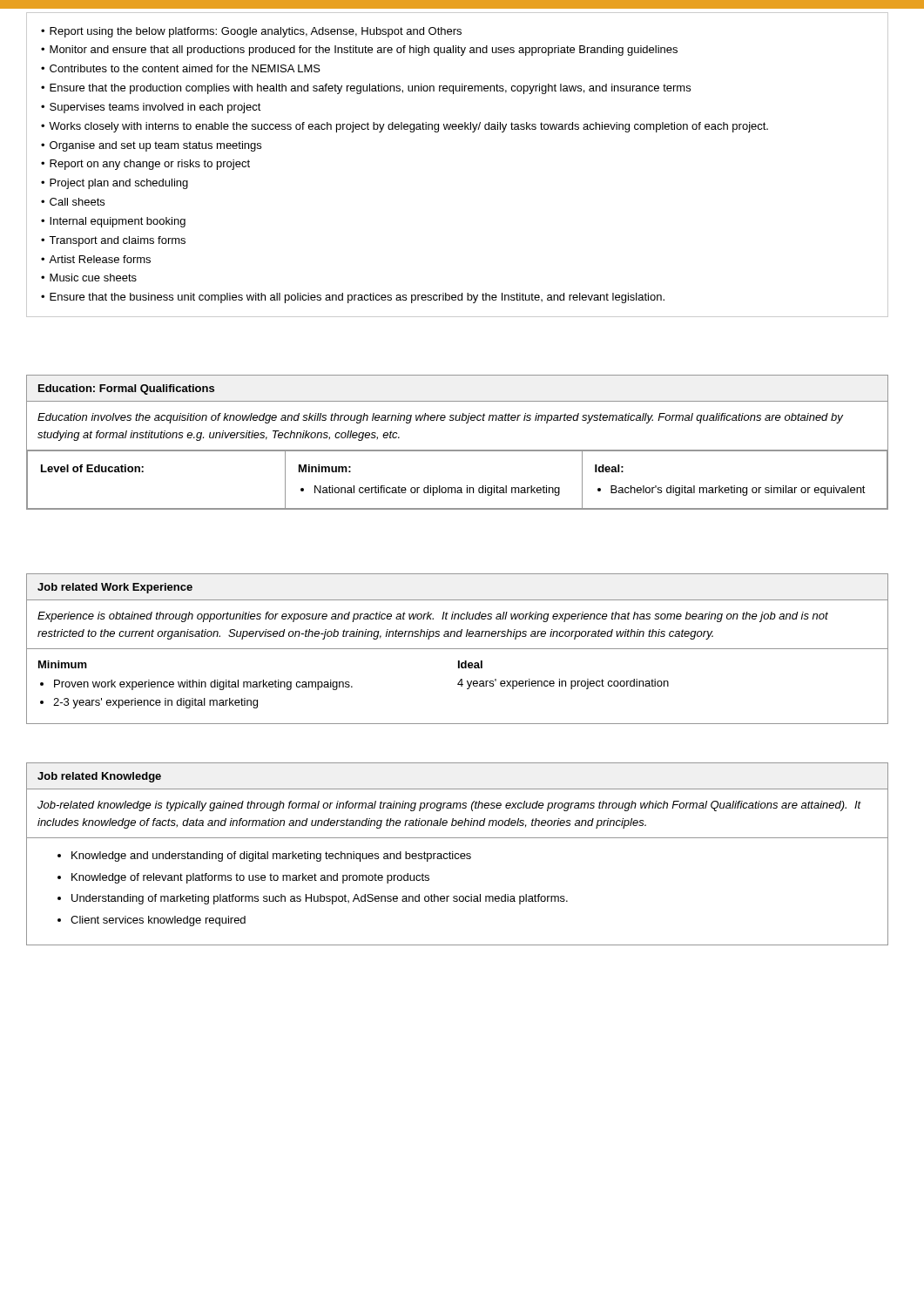Viewport: 924px width, 1307px height.
Task: Find the text block starting "4 years' experience in project coordination"
Action: tap(563, 683)
